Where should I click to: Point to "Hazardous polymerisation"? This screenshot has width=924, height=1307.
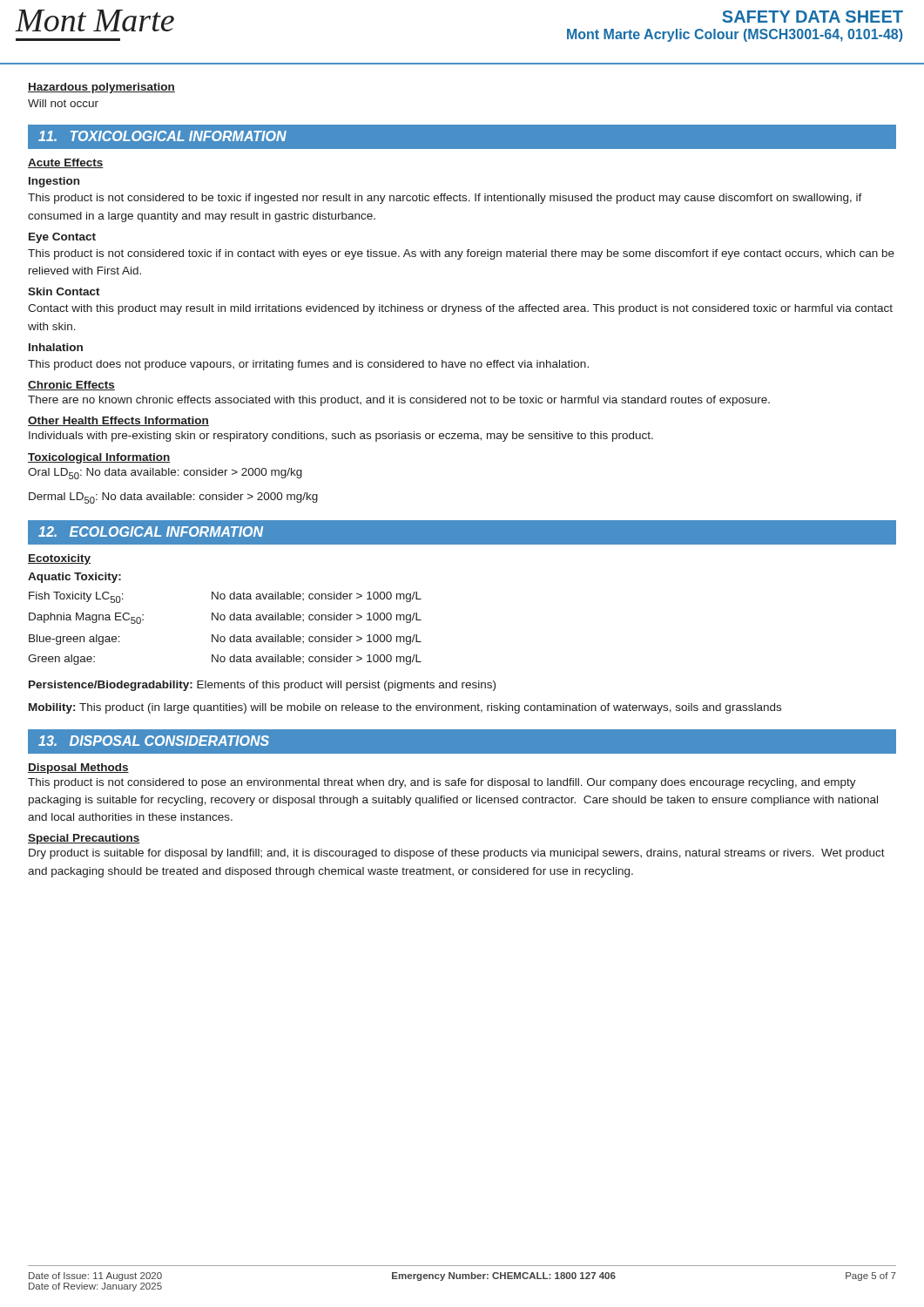[101, 87]
